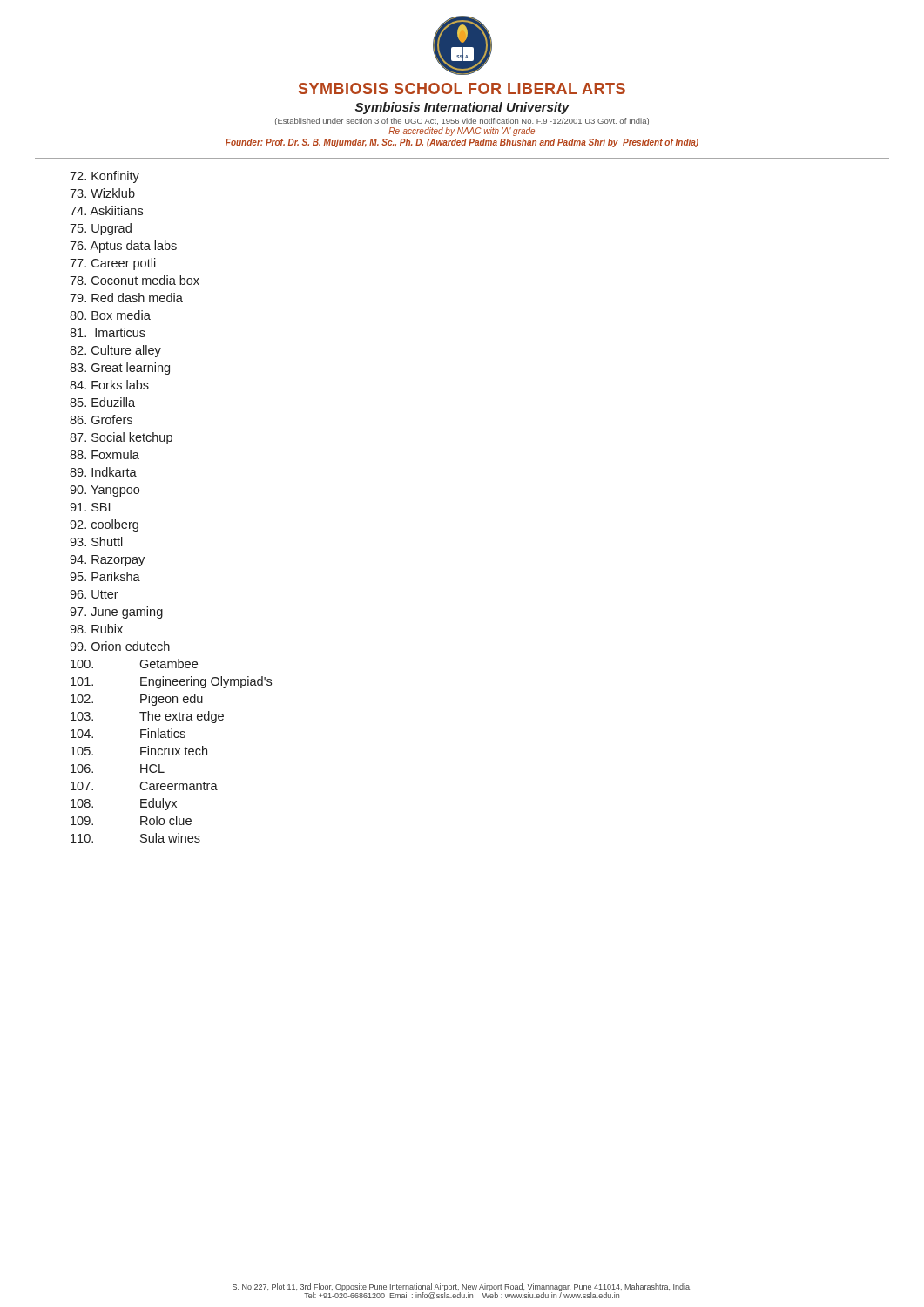Point to "79. Red dash media"
Screen dimensions: 1307x924
(126, 298)
